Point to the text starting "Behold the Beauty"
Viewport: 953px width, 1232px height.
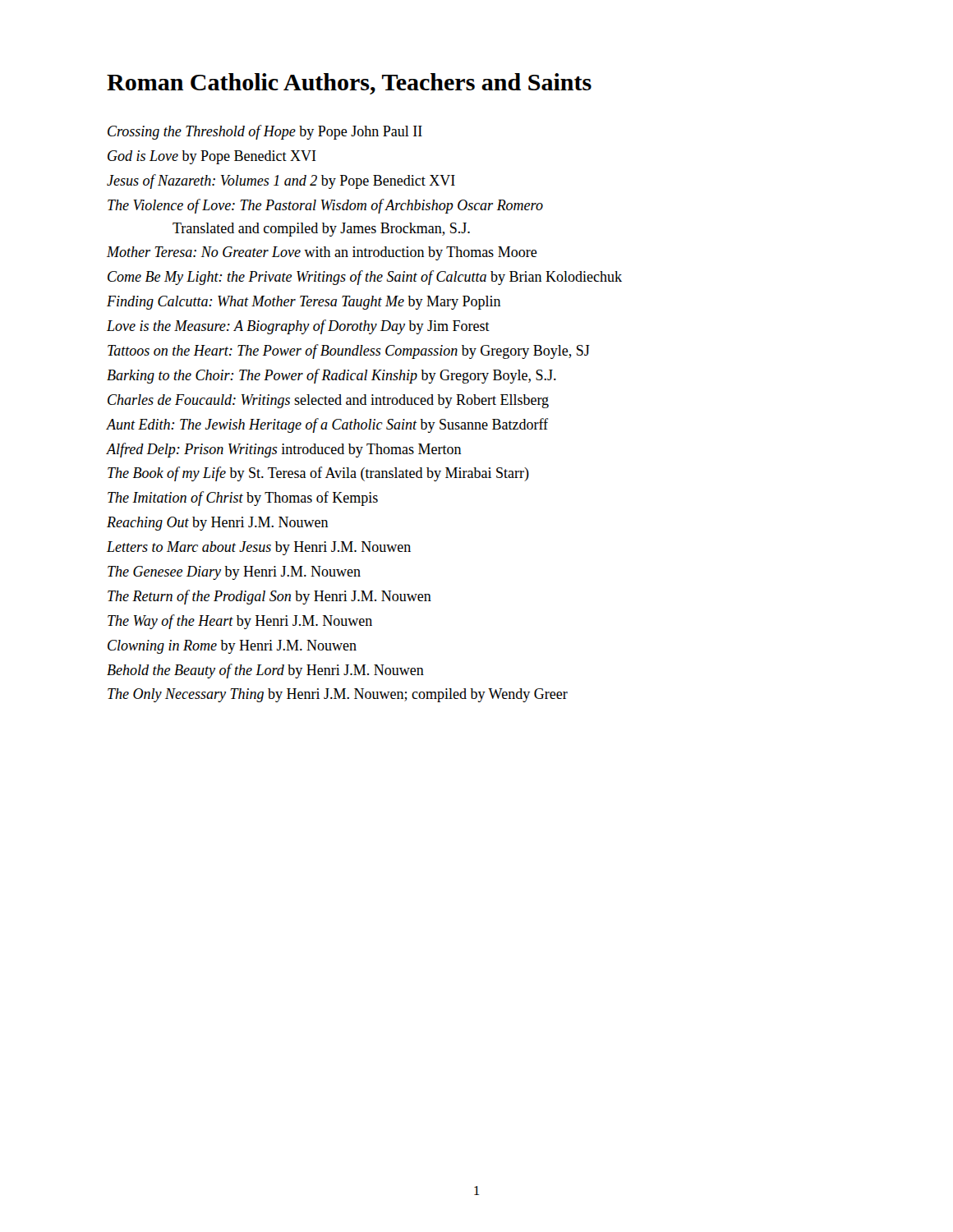(x=265, y=670)
